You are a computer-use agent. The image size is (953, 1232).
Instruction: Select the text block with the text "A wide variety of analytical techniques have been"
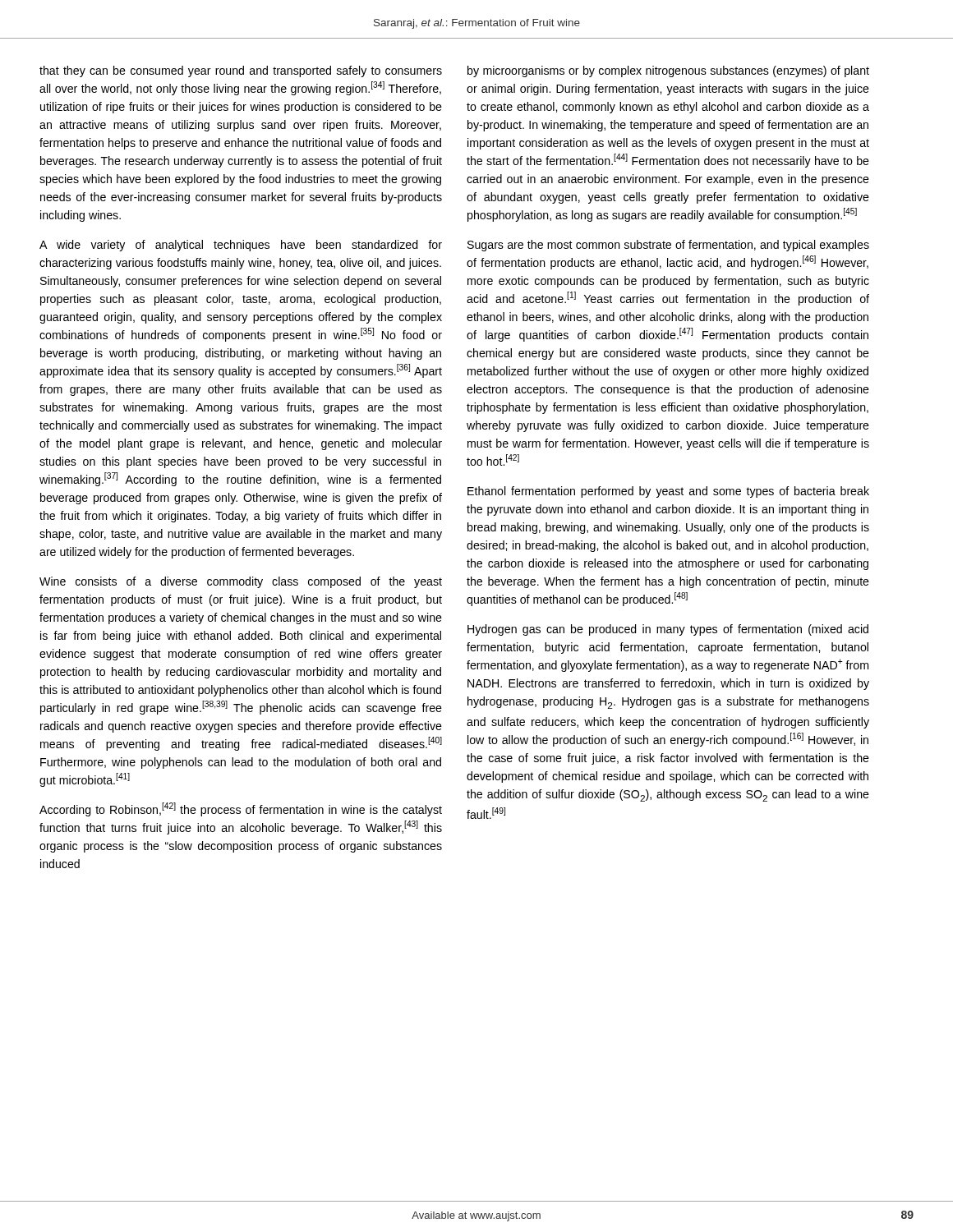point(241,398)
